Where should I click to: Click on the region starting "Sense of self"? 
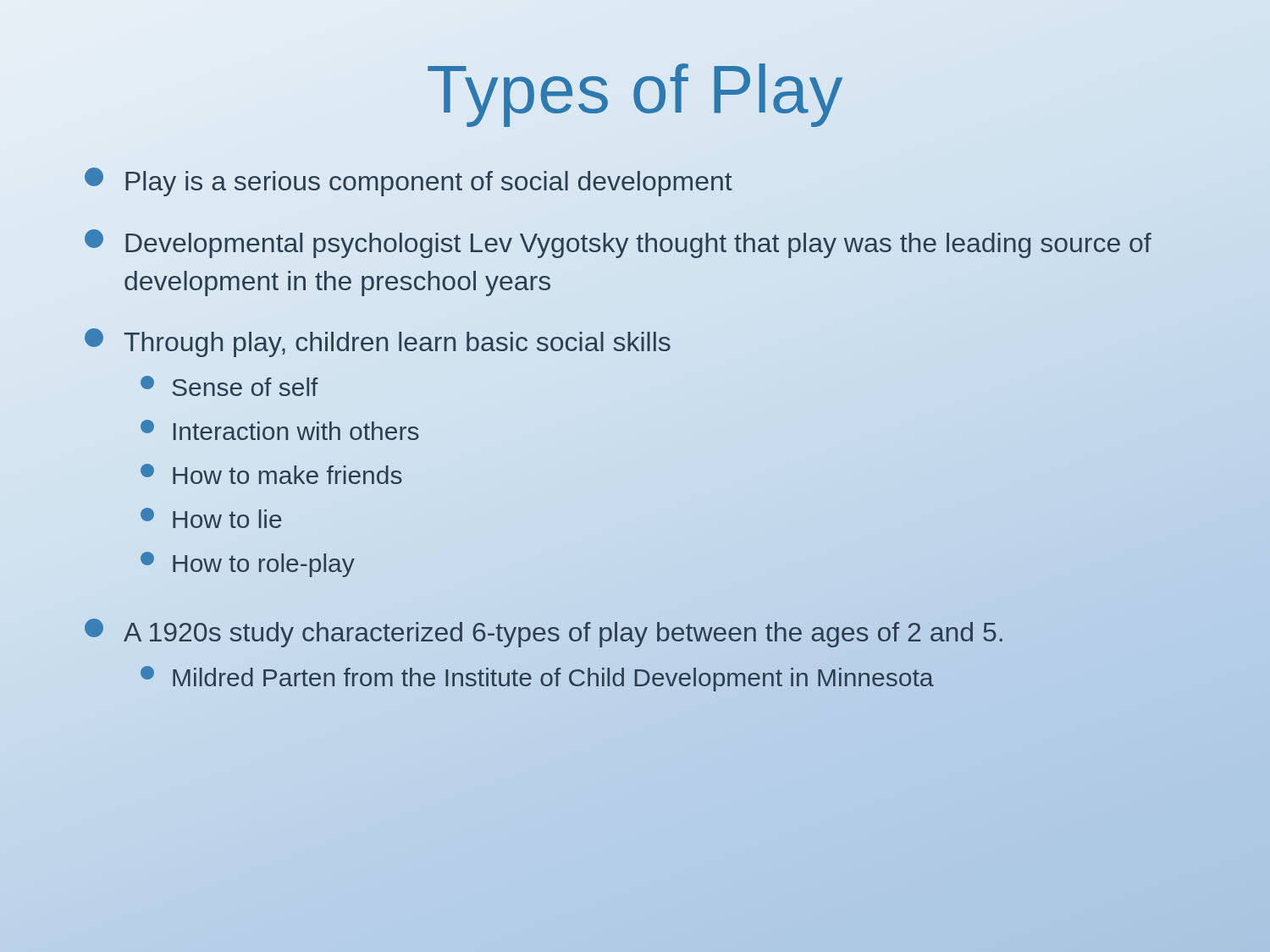[x=229, y=388]
